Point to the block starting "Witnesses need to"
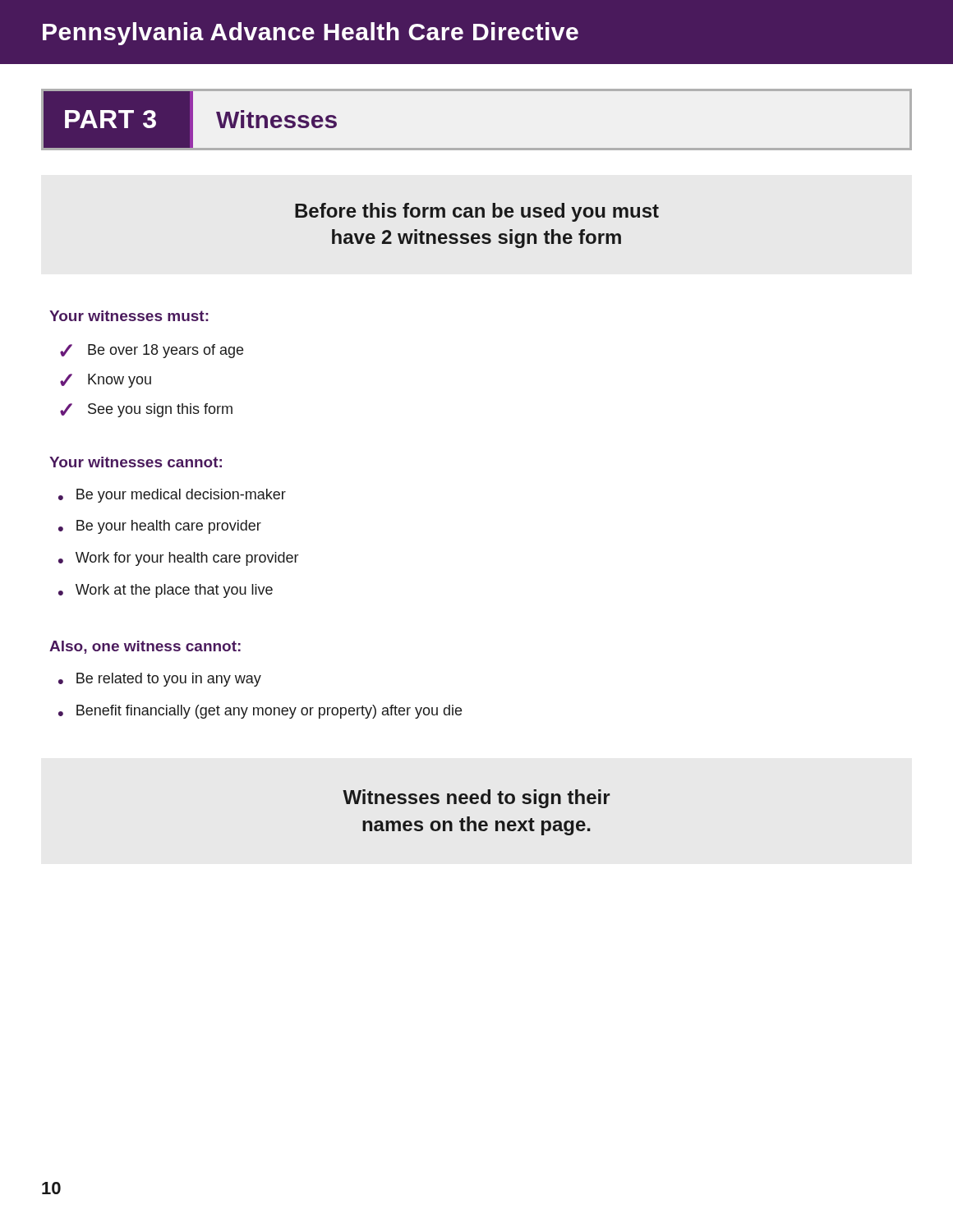 (476, 811)
